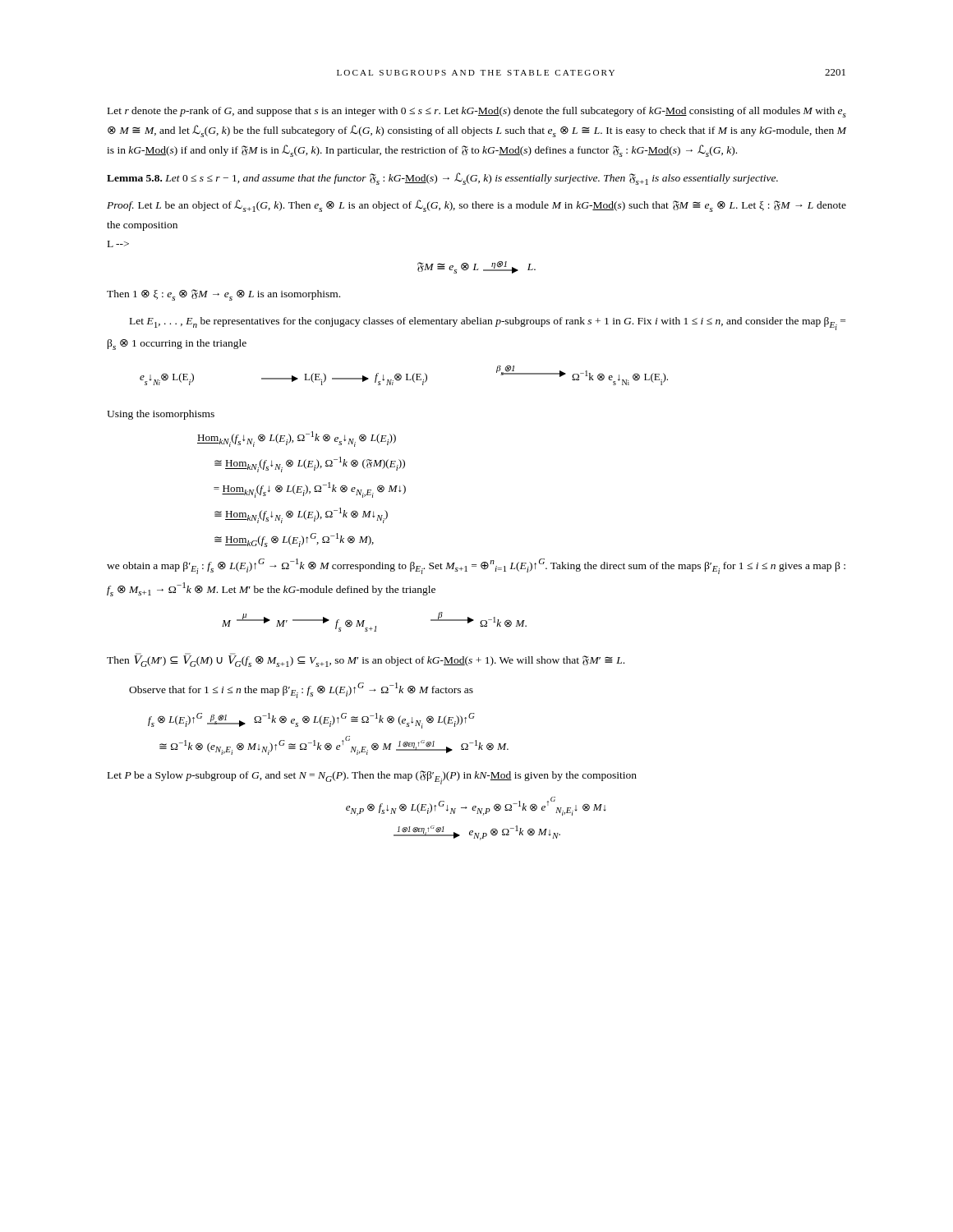Image resolution: width=953 pixels, height=1232 pixels.
Task: Select the text block starting "Then V̅G(M′) ⊆ V̅G(M) ∪"
Action: [366, 661]
